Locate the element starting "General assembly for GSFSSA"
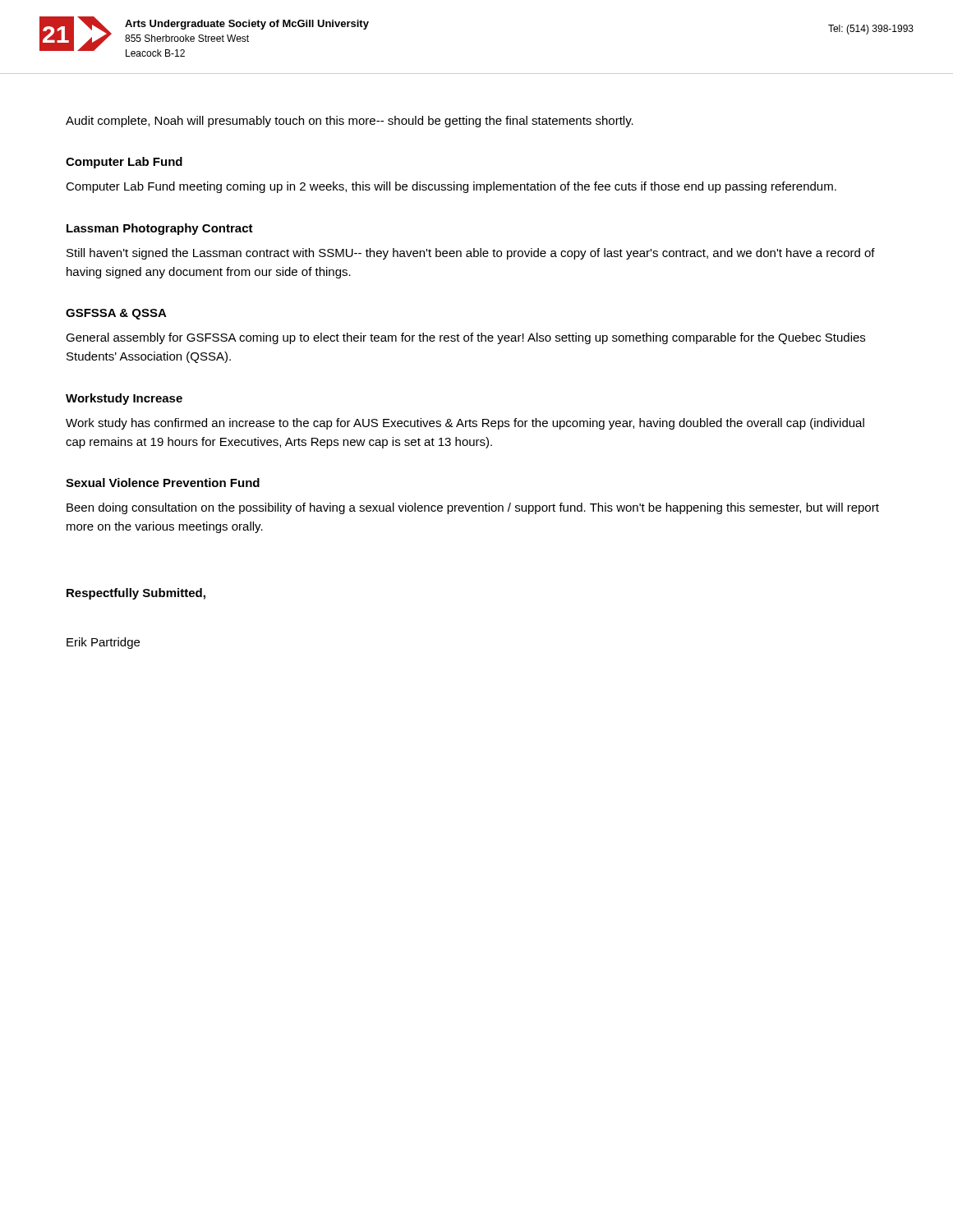The height and width of the screenshot is (1232, 953). [x=466, y=347]
